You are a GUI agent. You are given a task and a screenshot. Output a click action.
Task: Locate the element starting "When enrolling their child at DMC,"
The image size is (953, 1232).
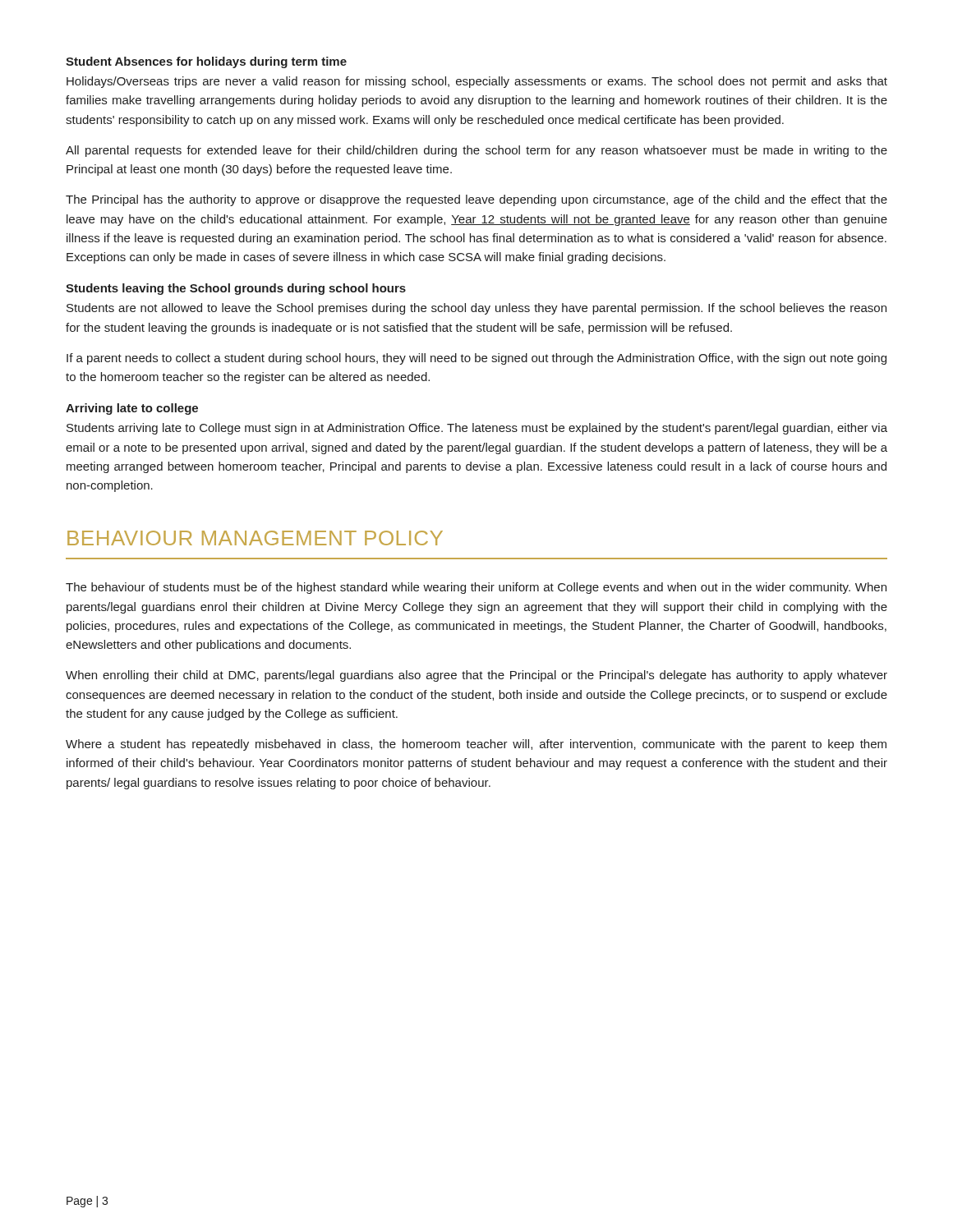[476, 694]
